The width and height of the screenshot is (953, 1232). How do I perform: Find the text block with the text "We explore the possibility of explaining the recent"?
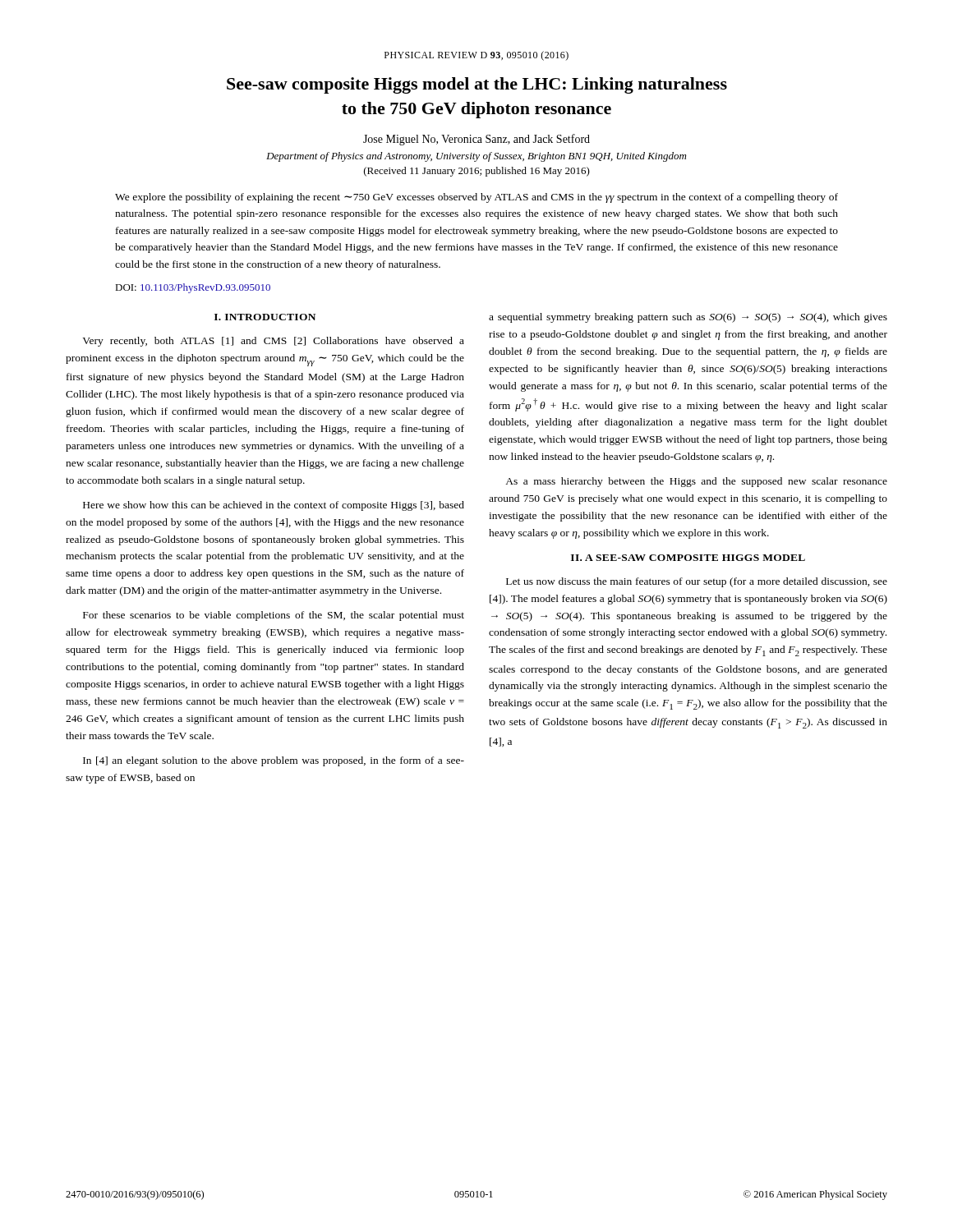coord(476,230)
